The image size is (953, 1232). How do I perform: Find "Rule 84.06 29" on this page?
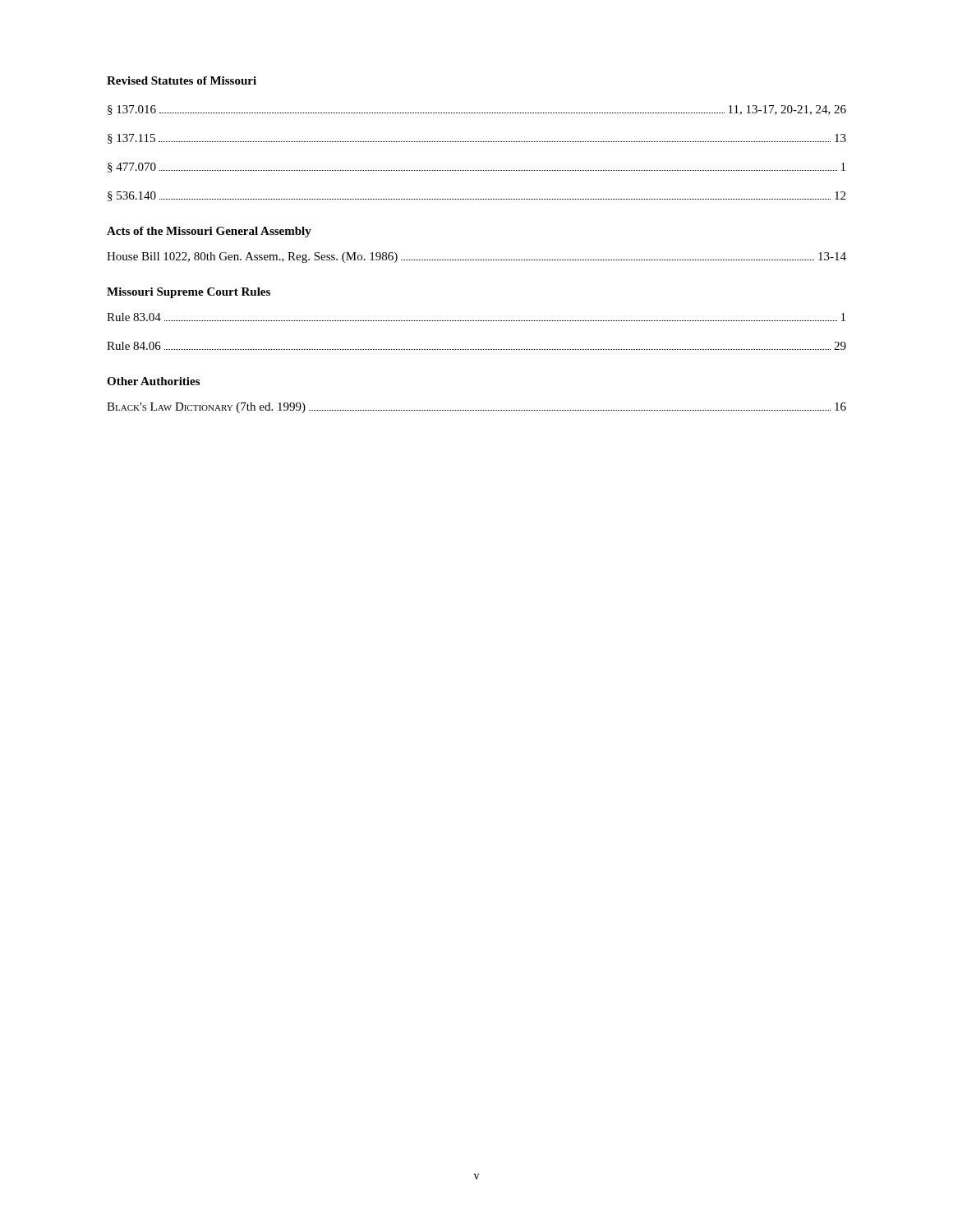[x=476, y=346]
